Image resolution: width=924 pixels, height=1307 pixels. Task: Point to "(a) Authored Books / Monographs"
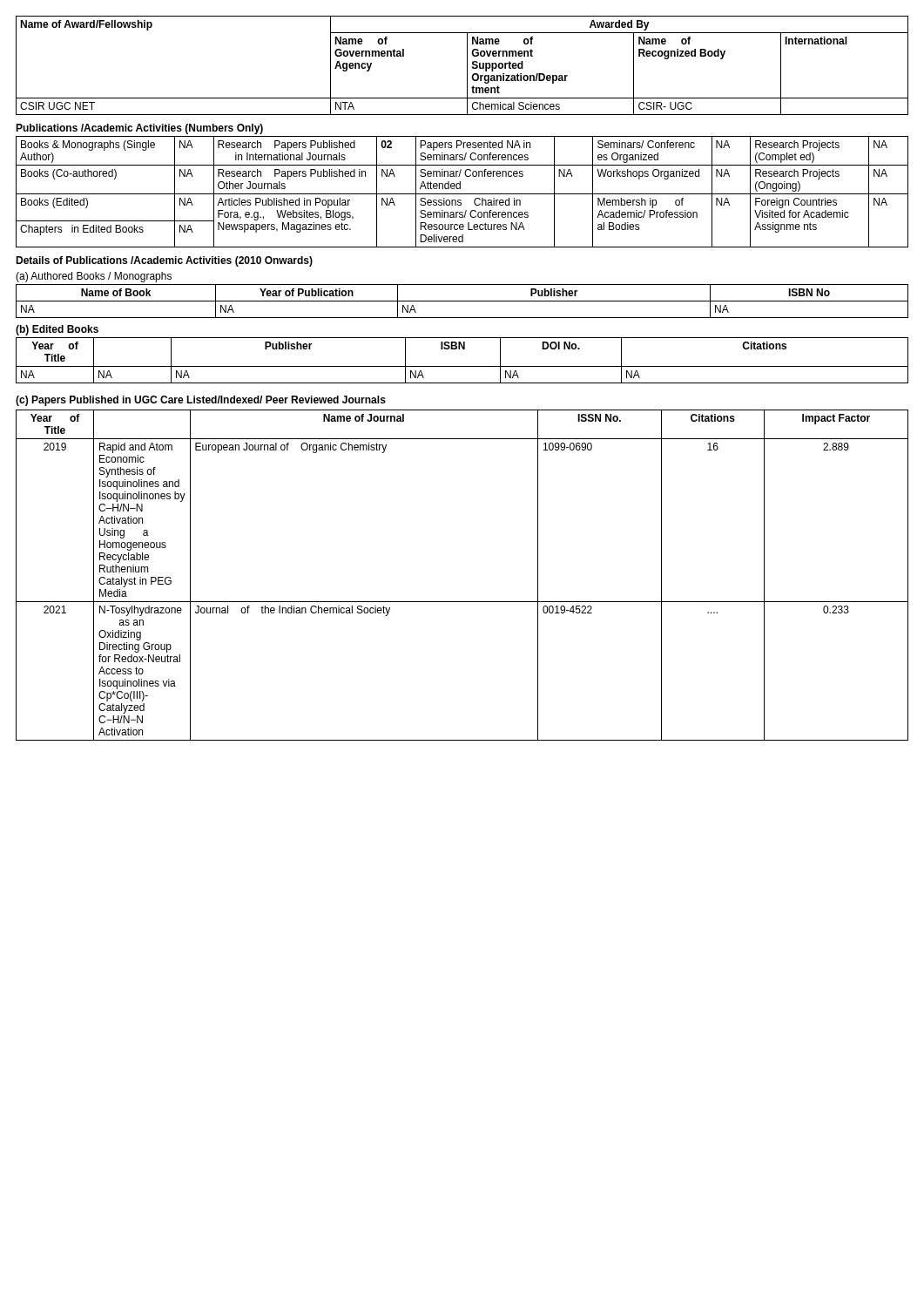[x=94, y=276]
